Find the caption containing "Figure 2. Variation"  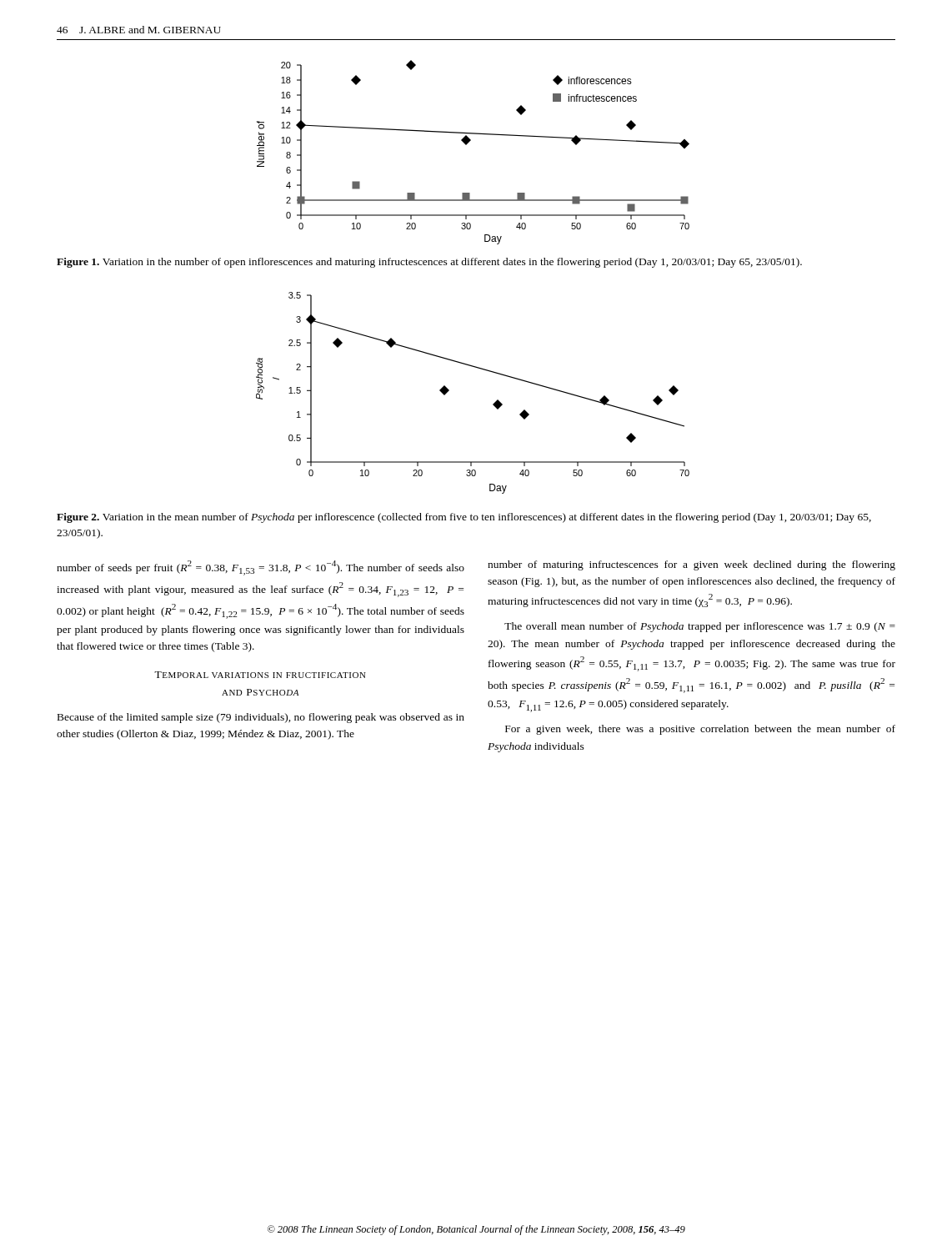pos(464,524)
